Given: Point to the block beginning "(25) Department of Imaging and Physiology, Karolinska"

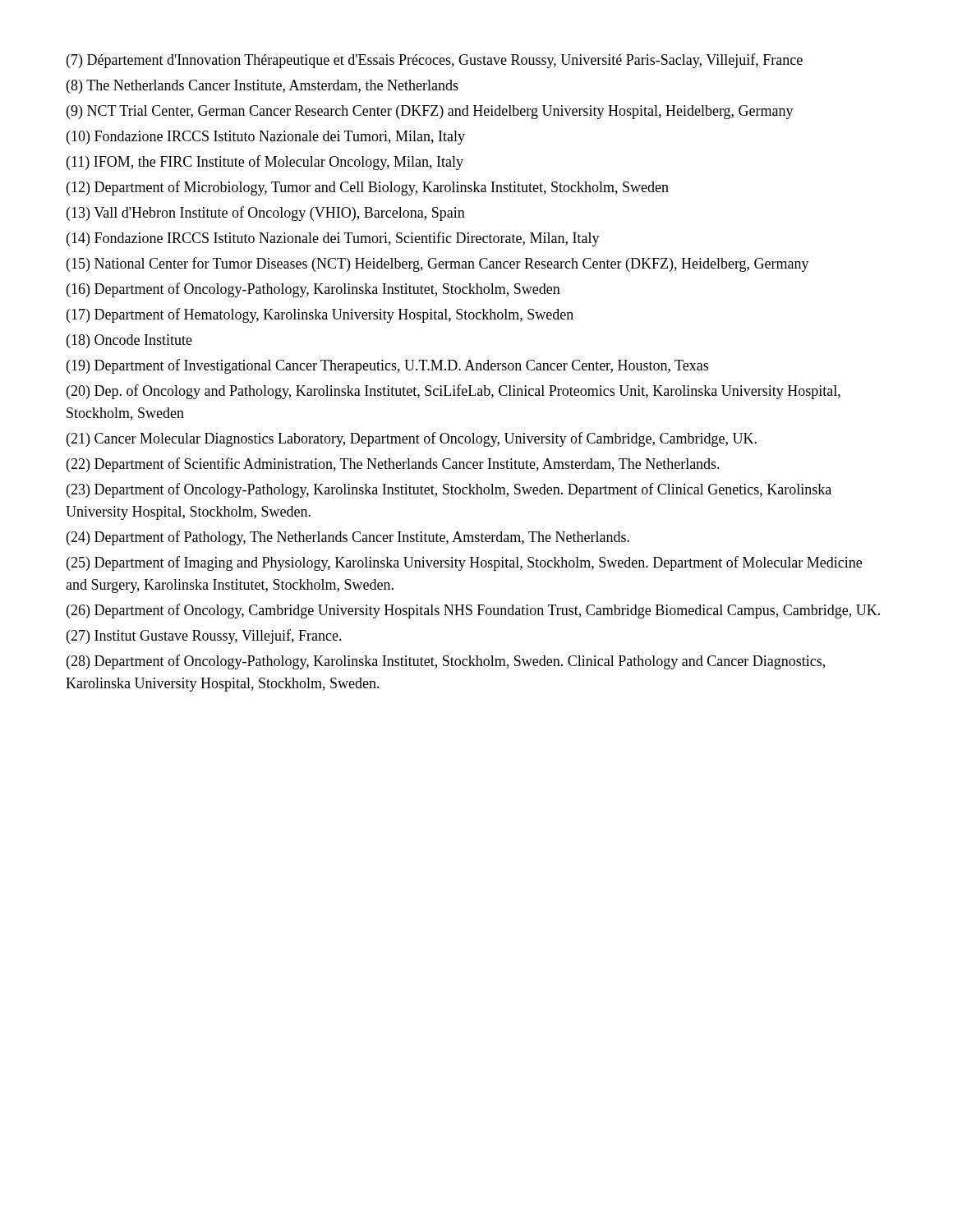Looking at the screenshot, I should pyautogui.click(x=464, y=574).
